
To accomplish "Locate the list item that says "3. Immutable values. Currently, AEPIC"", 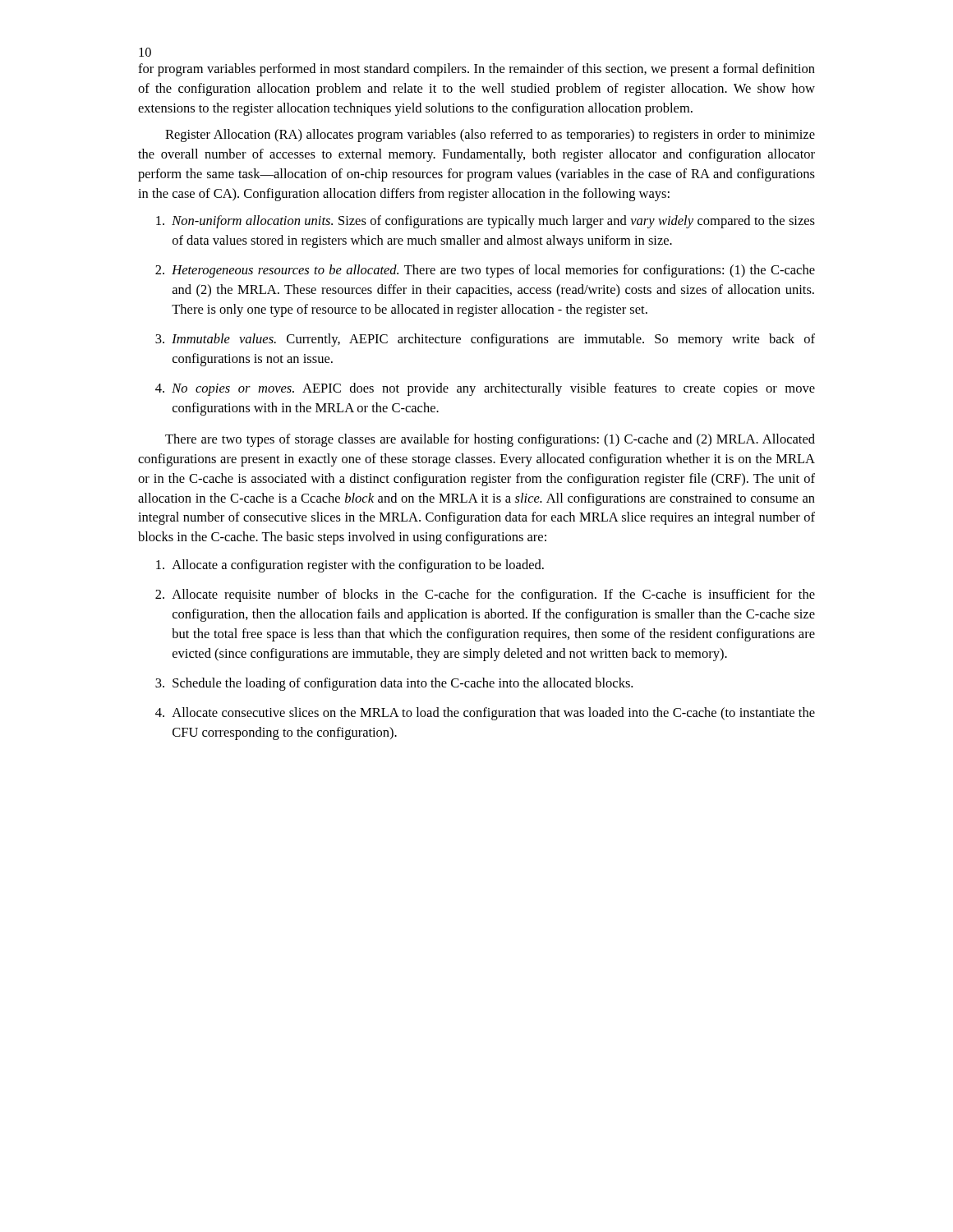I will (x=476, y=349).
